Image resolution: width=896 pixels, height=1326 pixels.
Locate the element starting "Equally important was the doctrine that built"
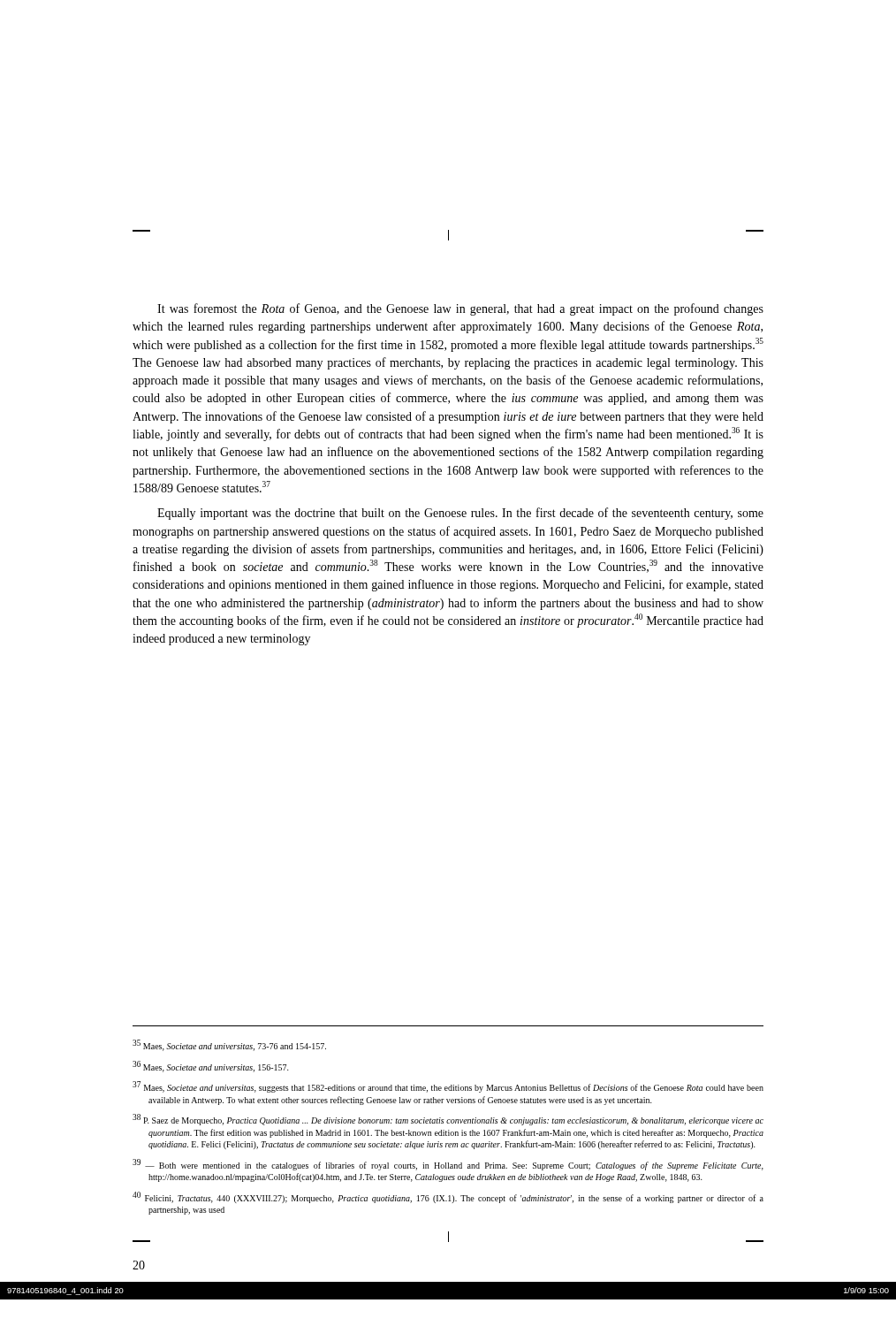coord(448,577)
